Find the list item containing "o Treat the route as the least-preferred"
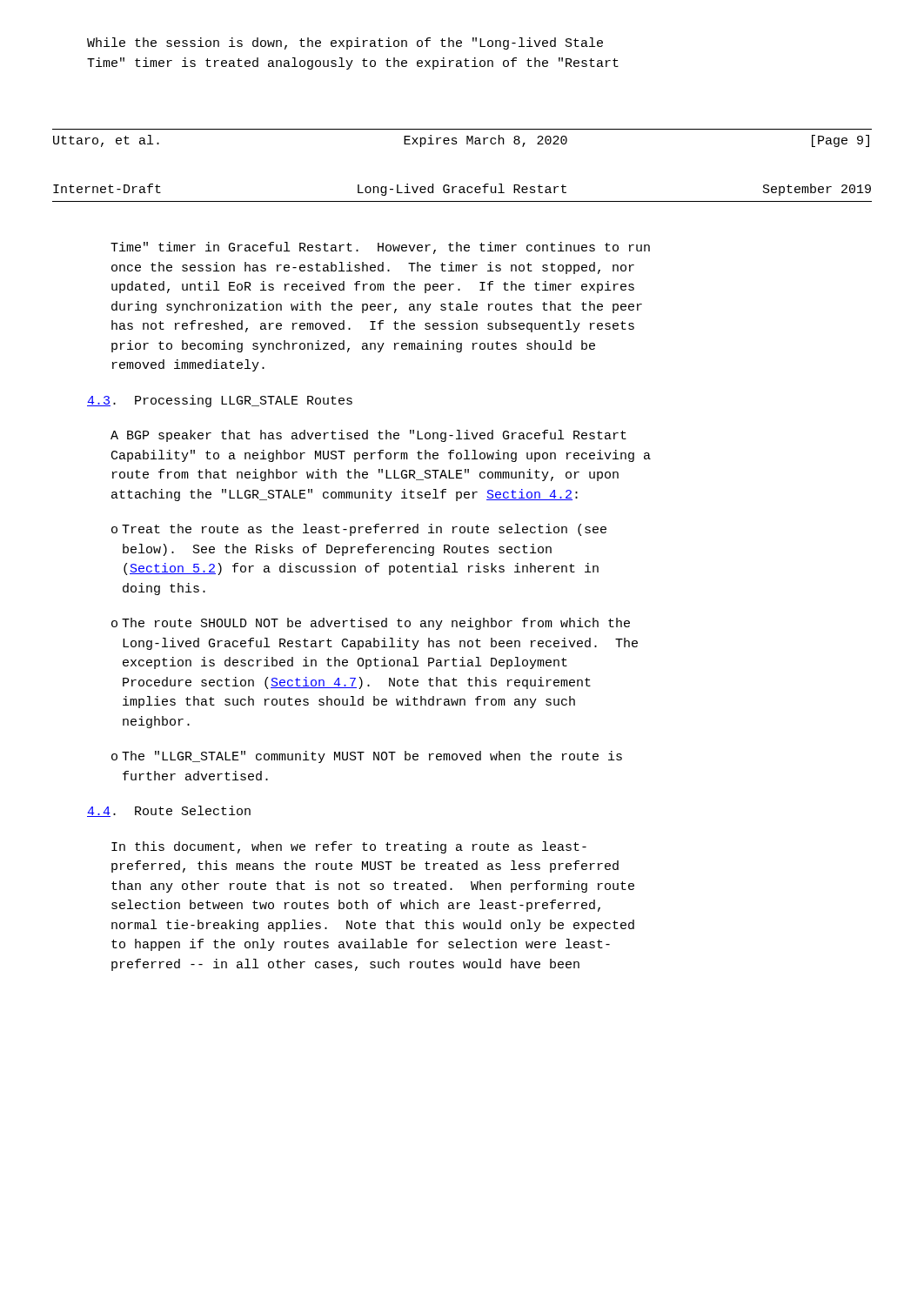This screenshot has width=924, height=1305. tap(462, 560)
